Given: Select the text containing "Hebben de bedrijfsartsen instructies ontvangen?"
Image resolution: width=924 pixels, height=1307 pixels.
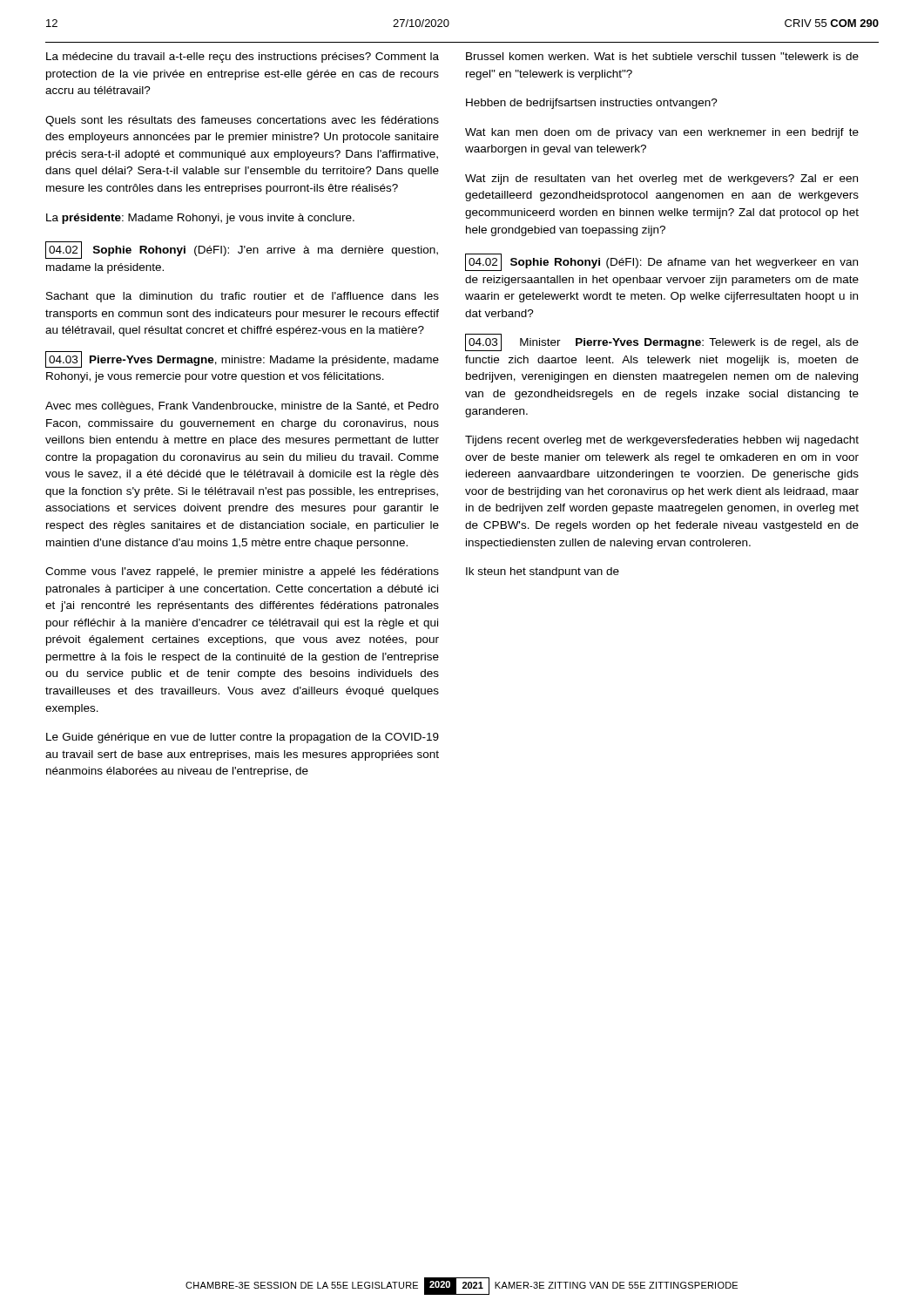Looking at the screenshot, I should [x=591, y=102].
